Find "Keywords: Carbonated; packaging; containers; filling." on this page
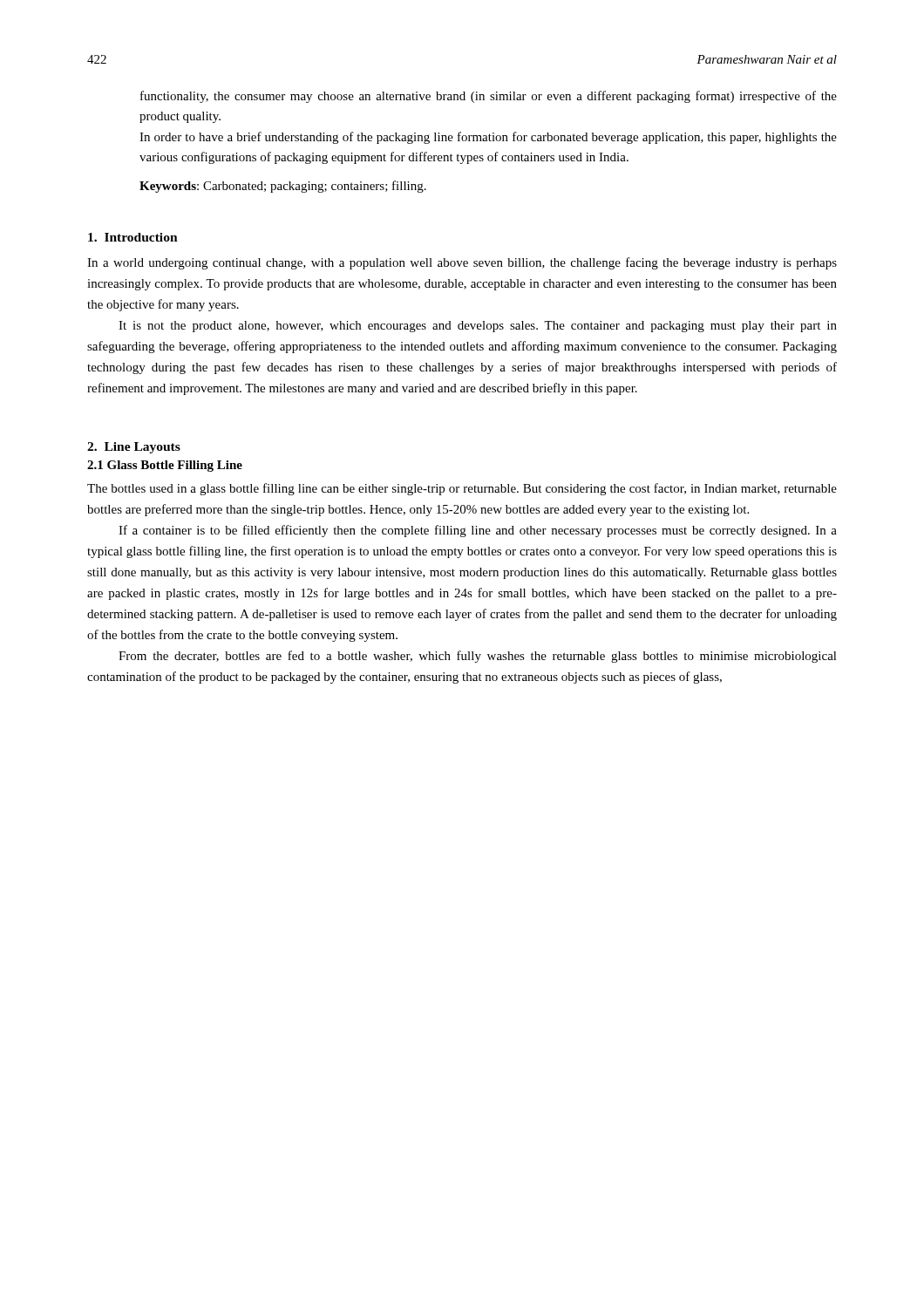 click(283, 186)
